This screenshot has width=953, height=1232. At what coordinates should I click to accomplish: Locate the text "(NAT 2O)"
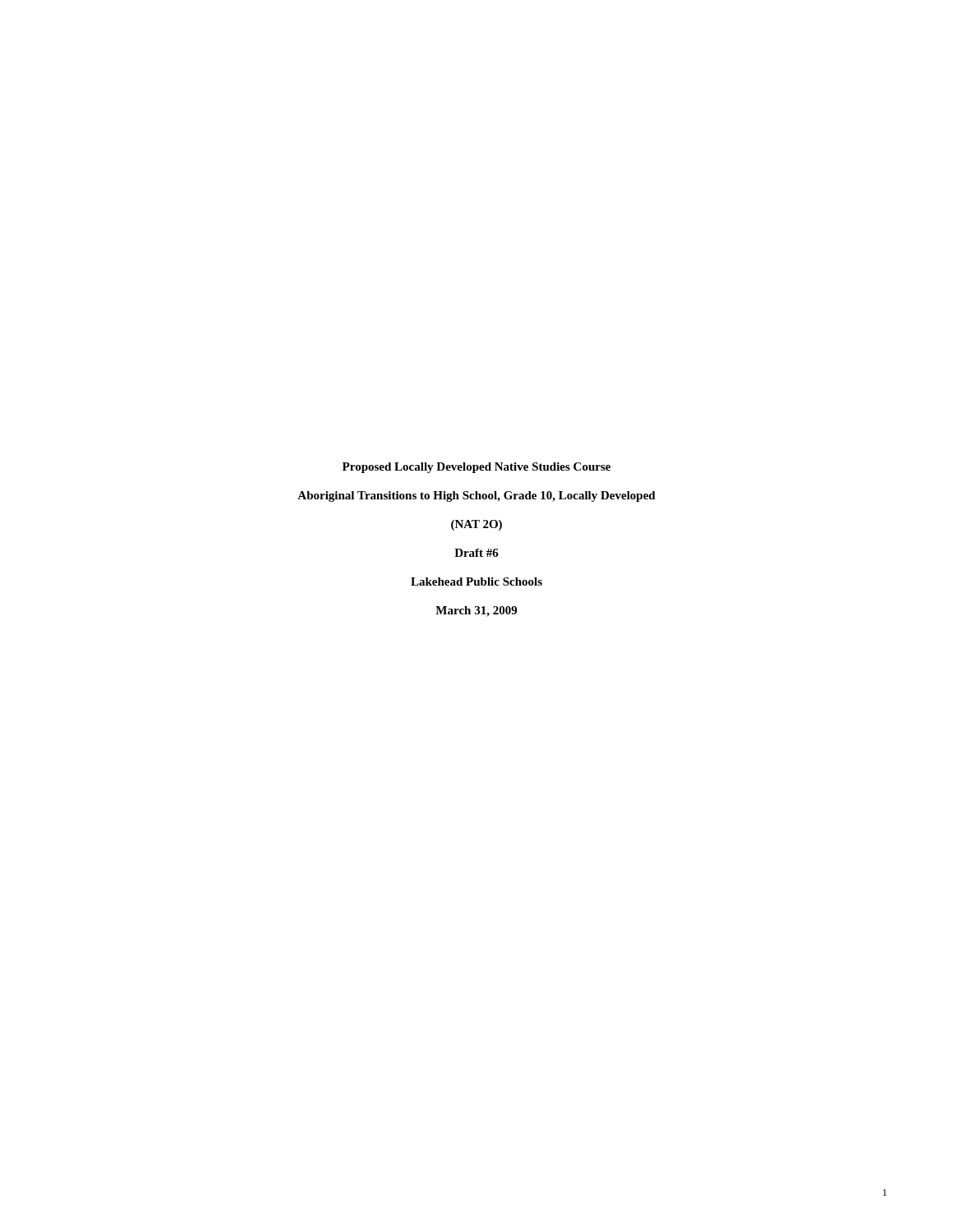476,524
